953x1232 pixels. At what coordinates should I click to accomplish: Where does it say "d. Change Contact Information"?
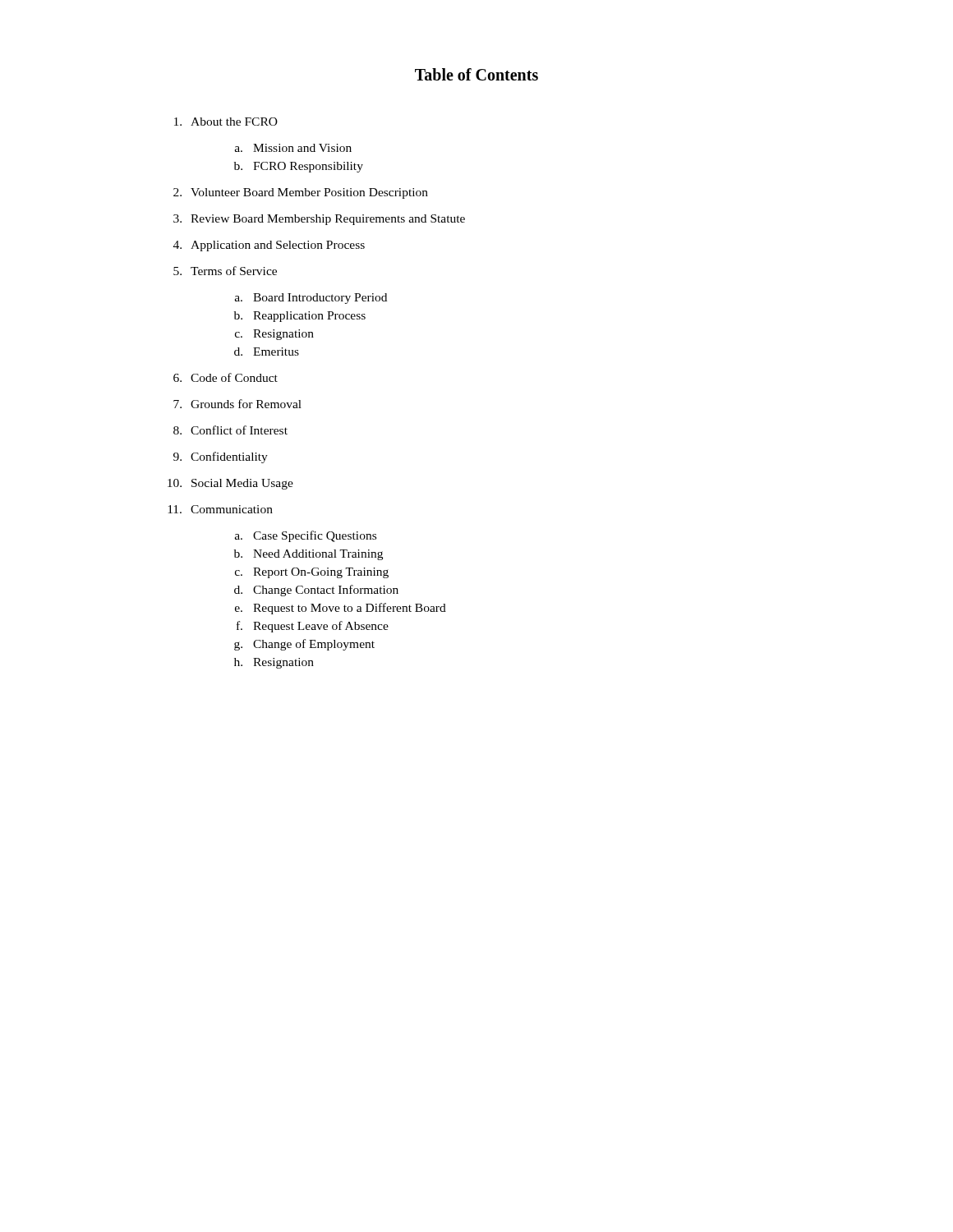[306, 590]
